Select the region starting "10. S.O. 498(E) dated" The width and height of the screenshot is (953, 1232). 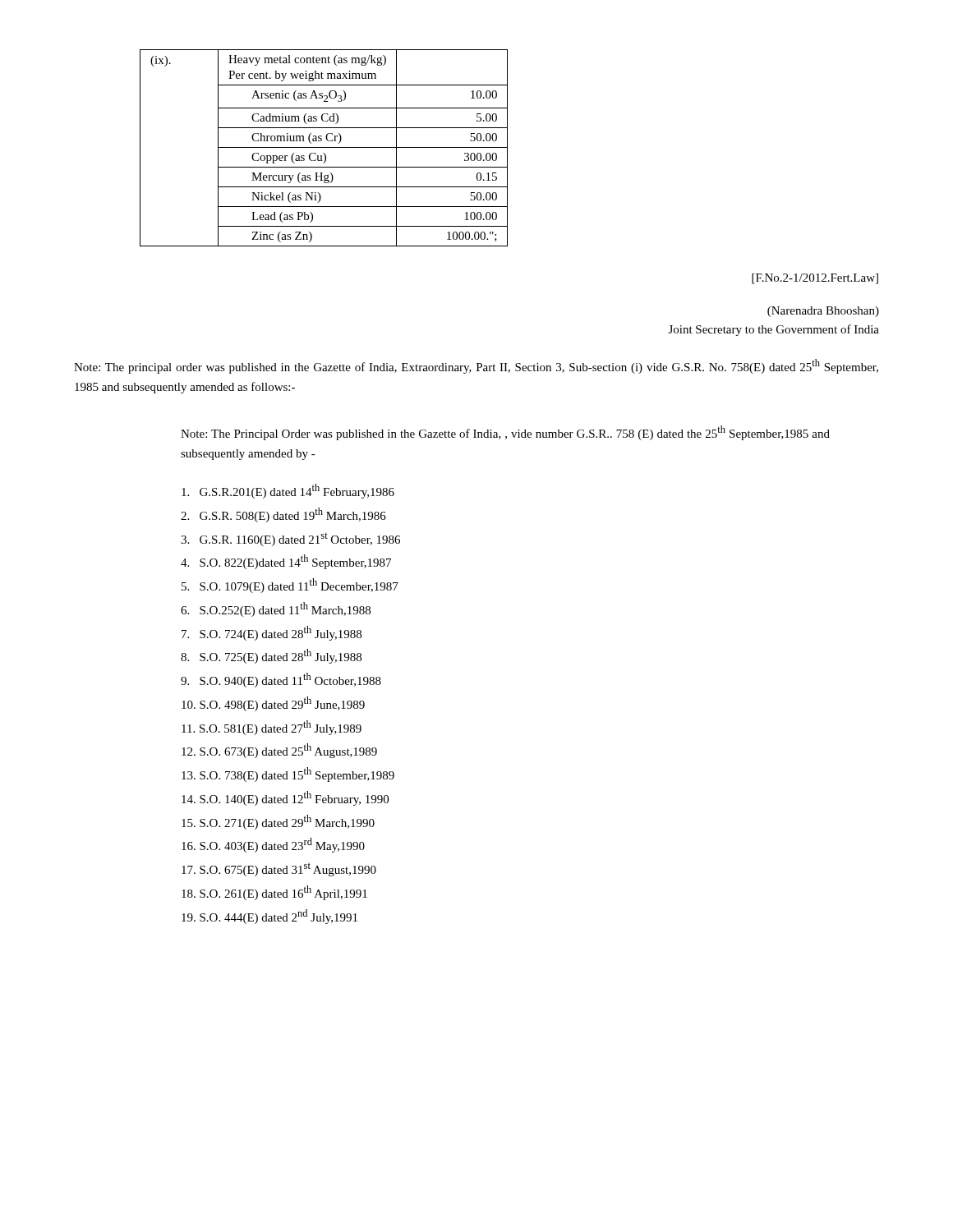pyautogui.click(x=273, y=703)
